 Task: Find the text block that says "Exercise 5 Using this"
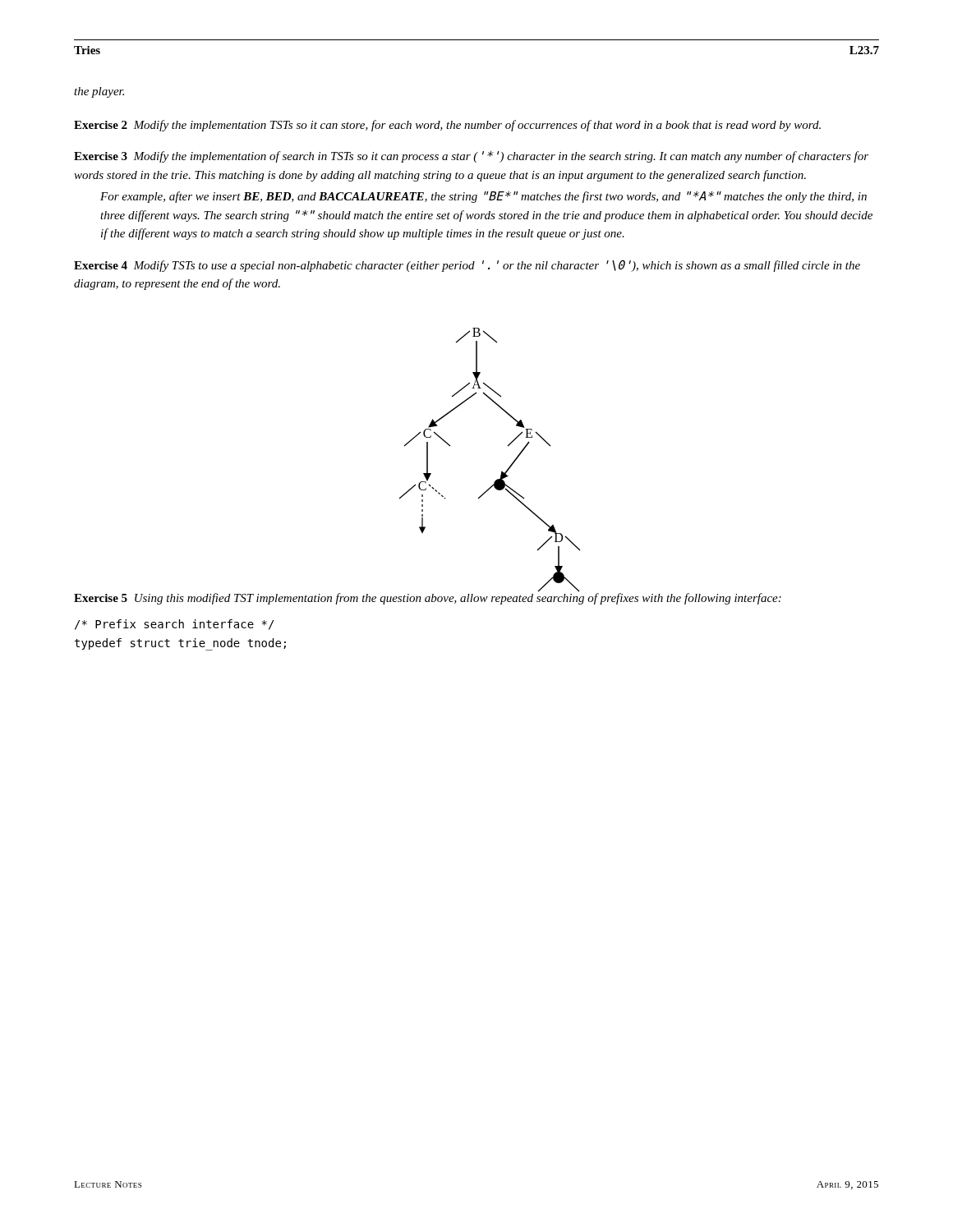pyautogui.click(x=428, y=598)
